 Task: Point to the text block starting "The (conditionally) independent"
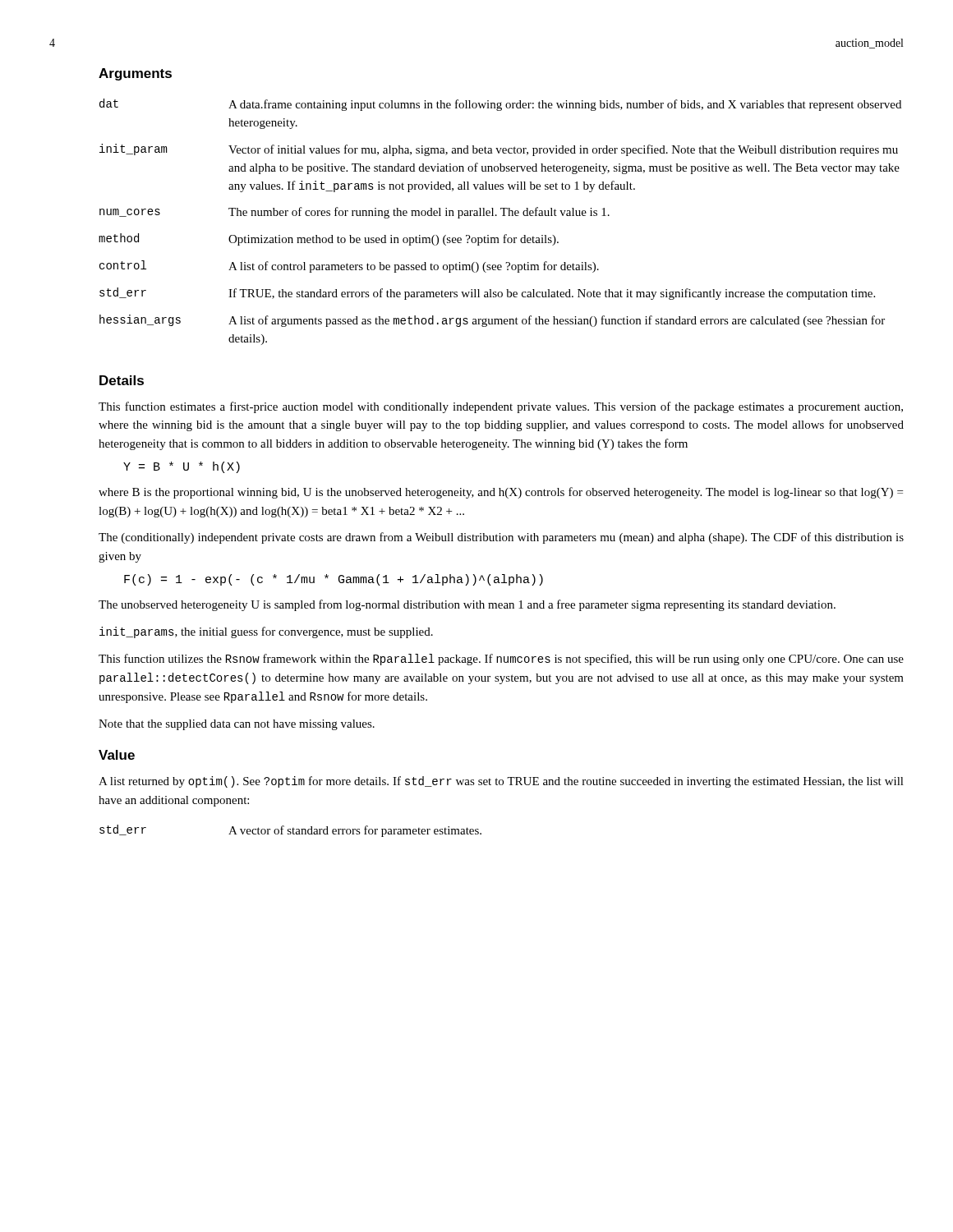[x=501, y=547]
